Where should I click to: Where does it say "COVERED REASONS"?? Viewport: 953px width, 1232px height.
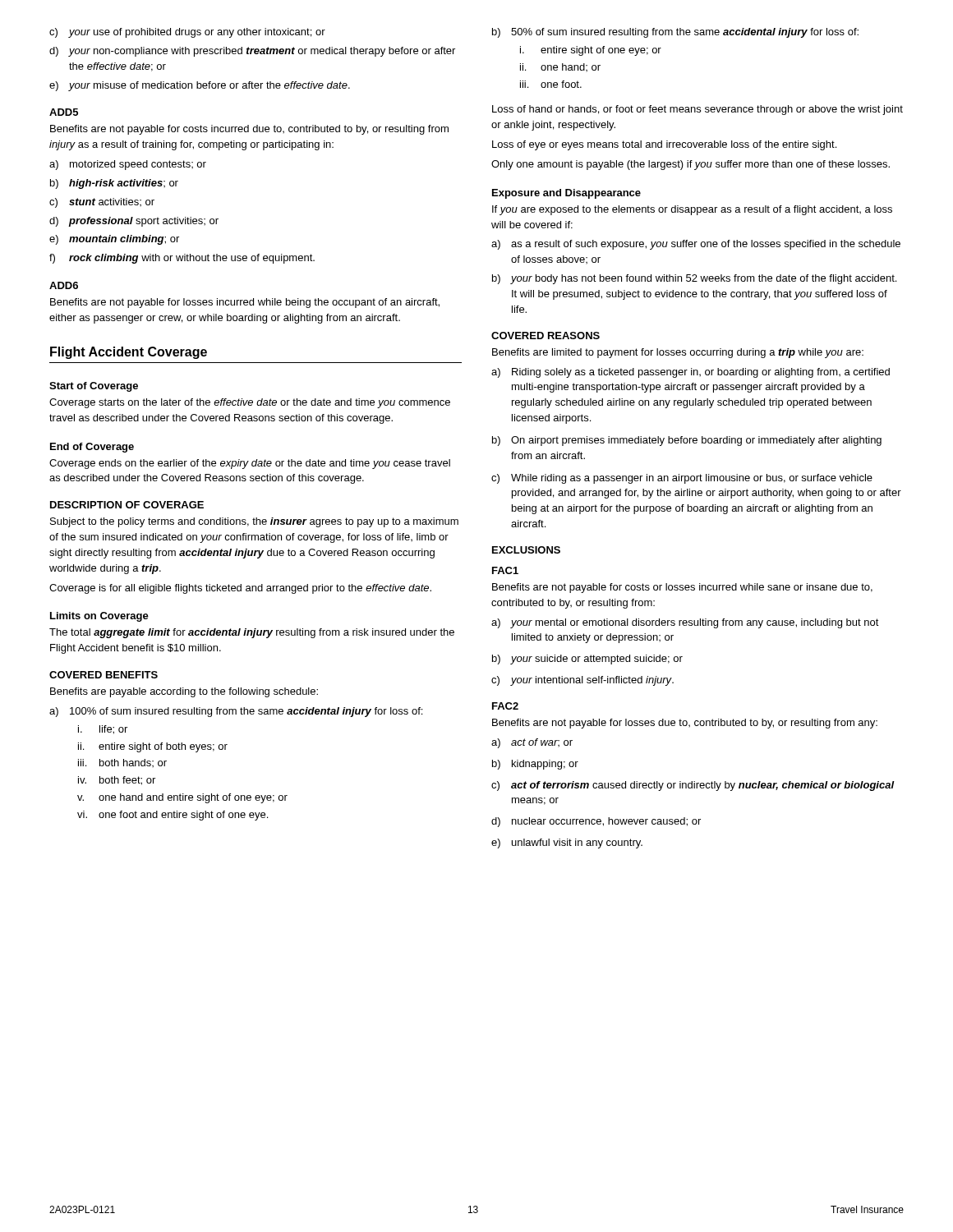coord(546,335)
